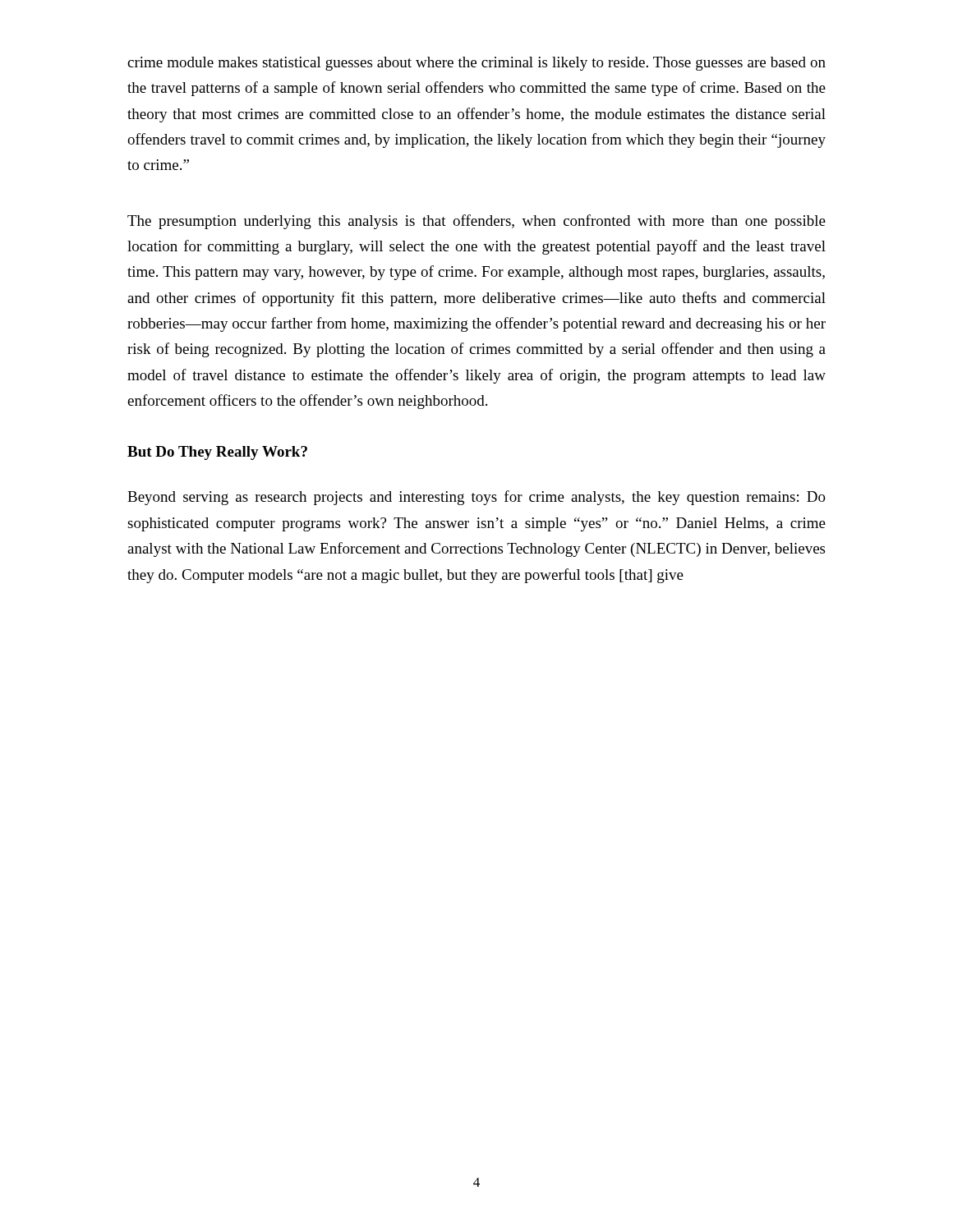The height and width of the screenshot is (1232, 953).
Task: Click the section header
Action: [x=218, y=452]
